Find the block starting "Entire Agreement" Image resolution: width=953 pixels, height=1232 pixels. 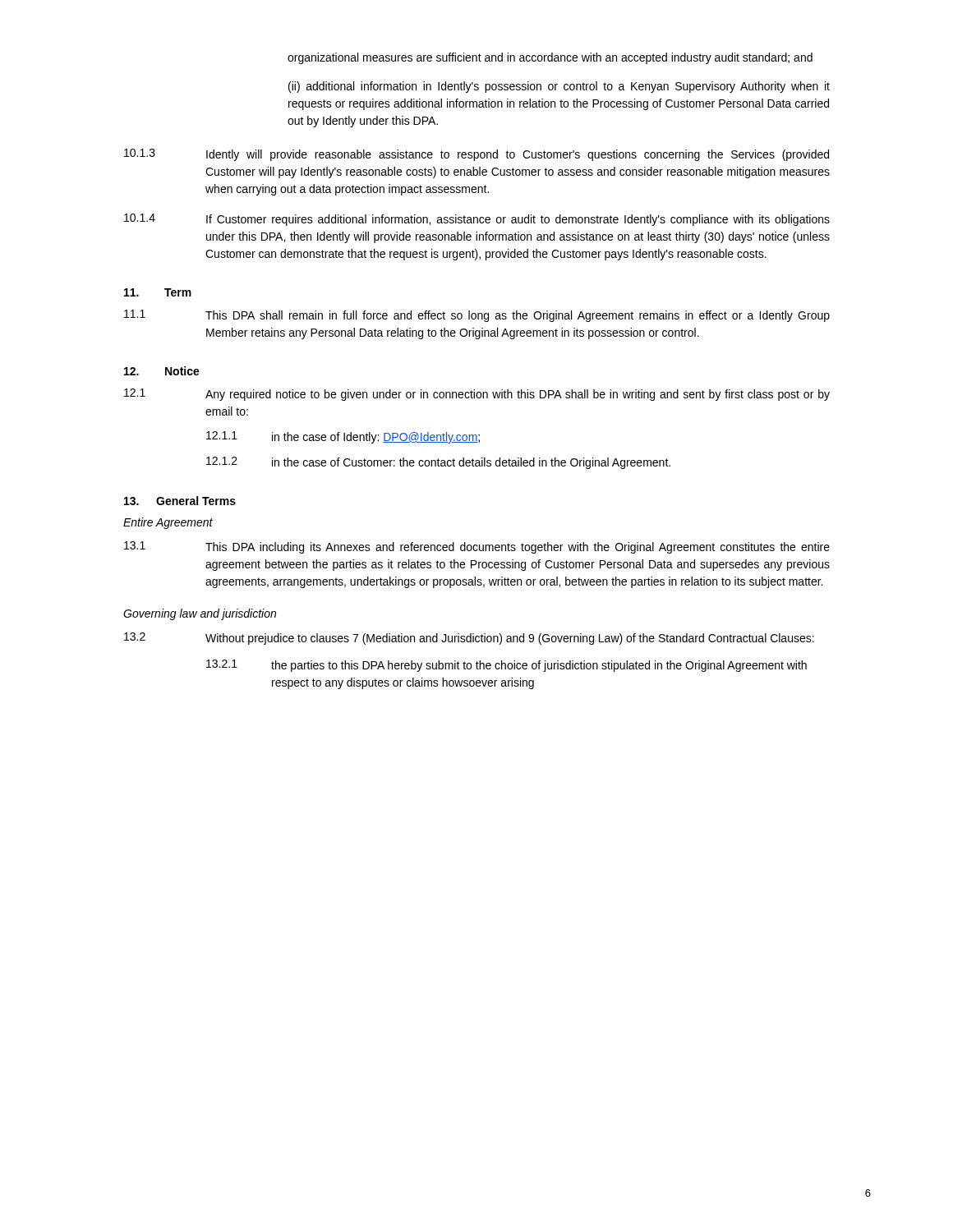click(x=168, y=522)
